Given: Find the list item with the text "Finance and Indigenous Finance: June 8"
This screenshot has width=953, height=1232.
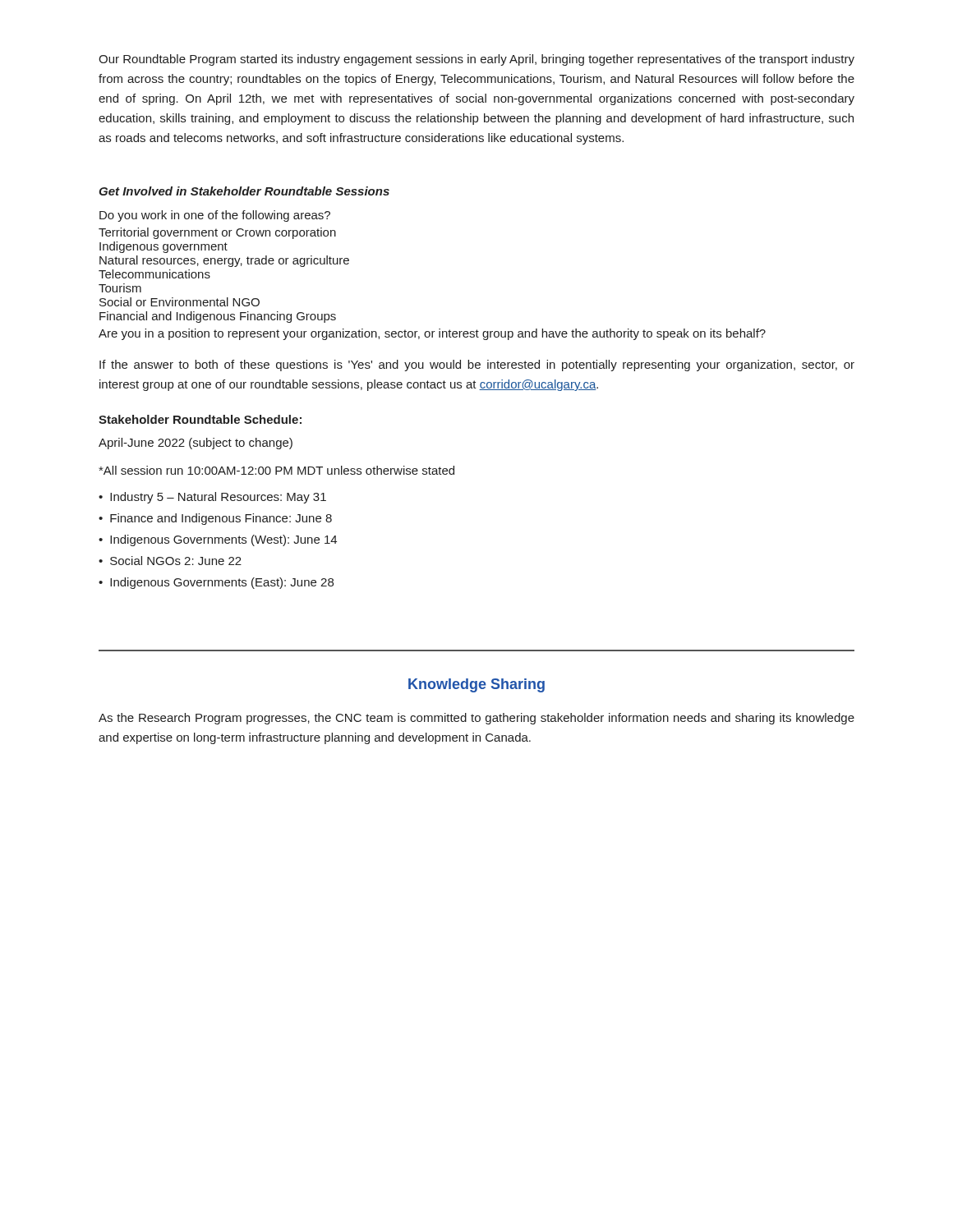Looking at the screenshot, I should pyautogui.click(x=221, y=518).
